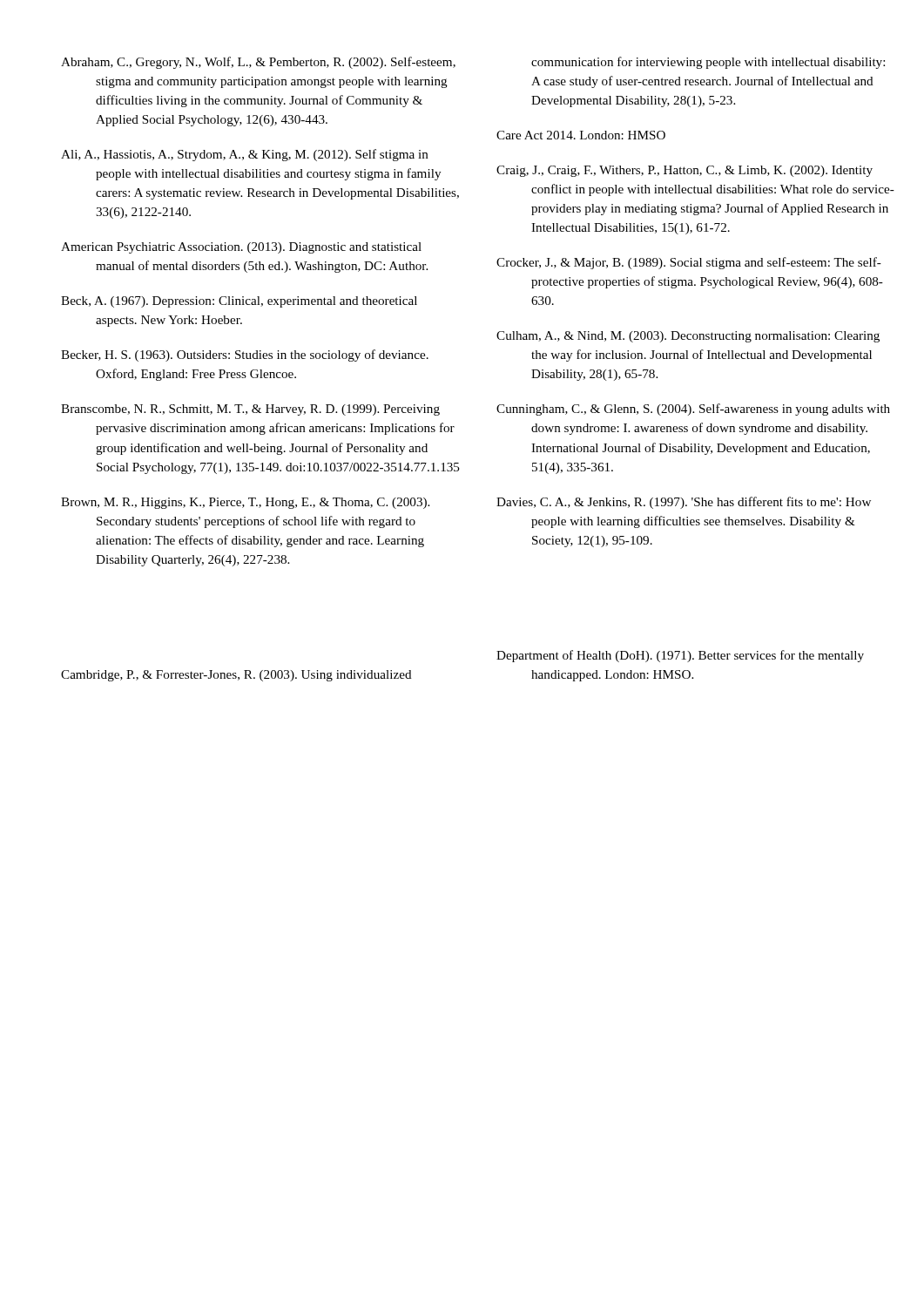Where is the passage that starts "Ali, A., Hassiotis, A., Strydom, A., &"?
Screen dimensions: 1307x924
coord(260,183)
